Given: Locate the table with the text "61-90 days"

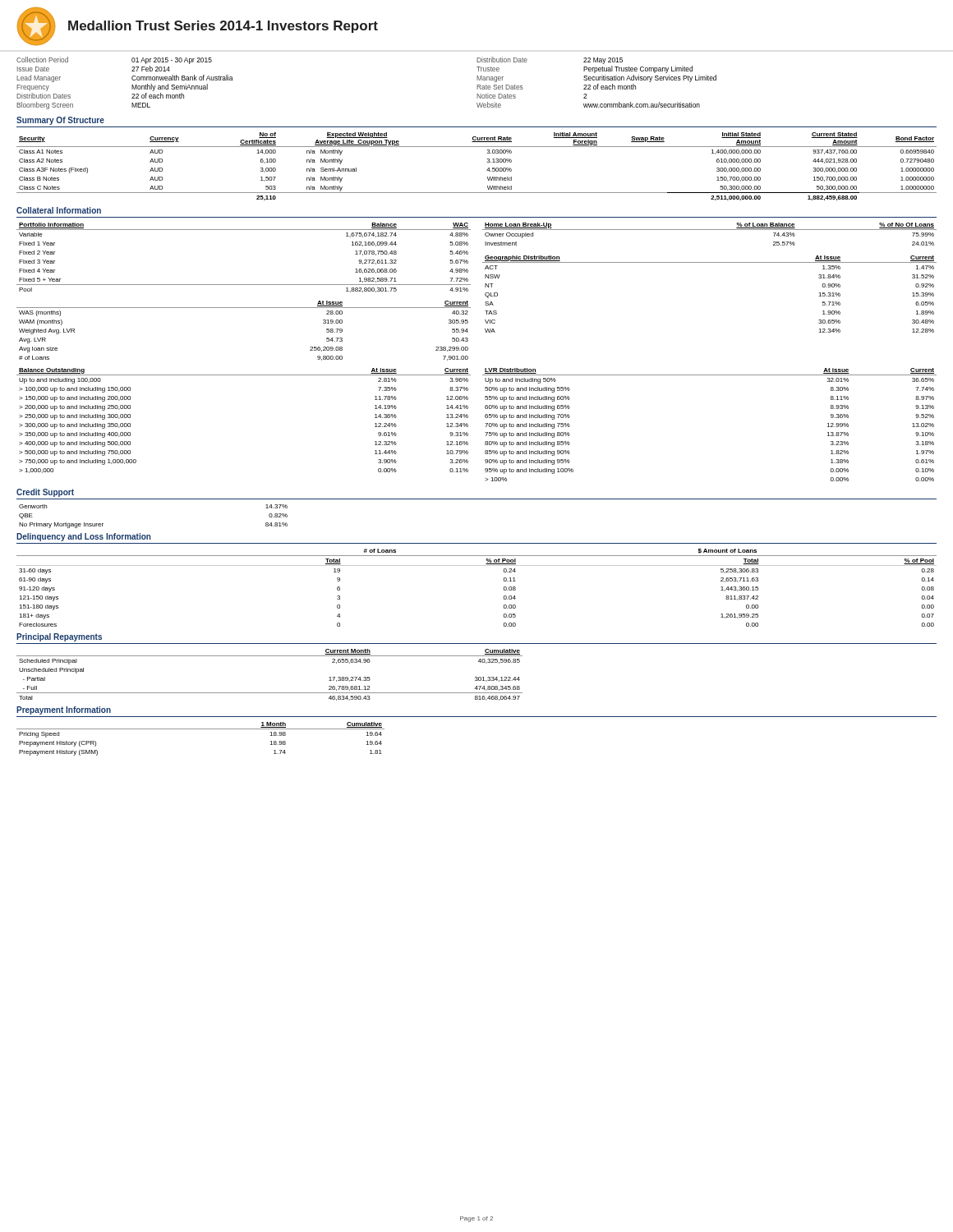Looking at the screenshot, I should pyautogui.click(x=476, y=588).
